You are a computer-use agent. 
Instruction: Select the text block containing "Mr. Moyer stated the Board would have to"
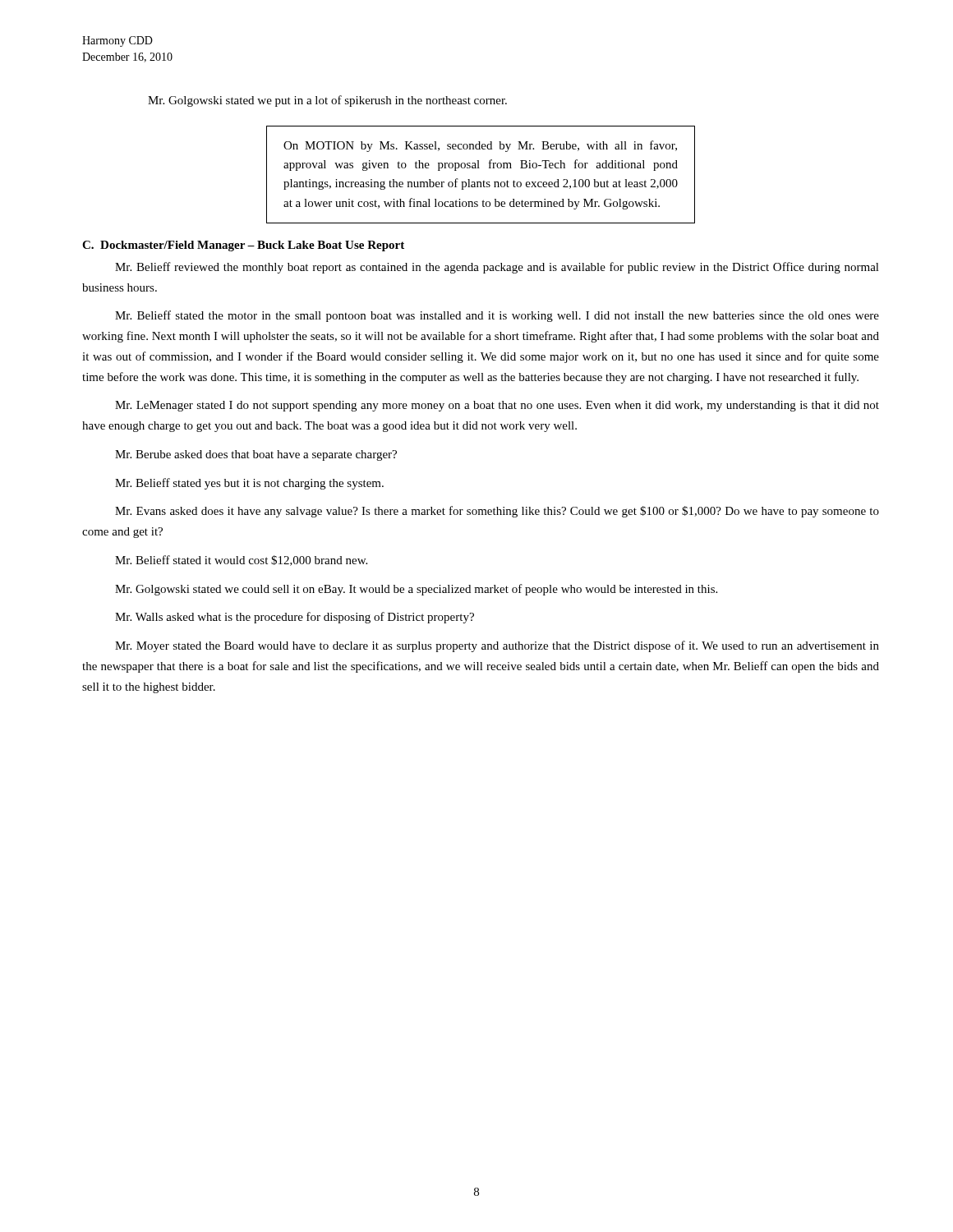(x=481, y=666)
